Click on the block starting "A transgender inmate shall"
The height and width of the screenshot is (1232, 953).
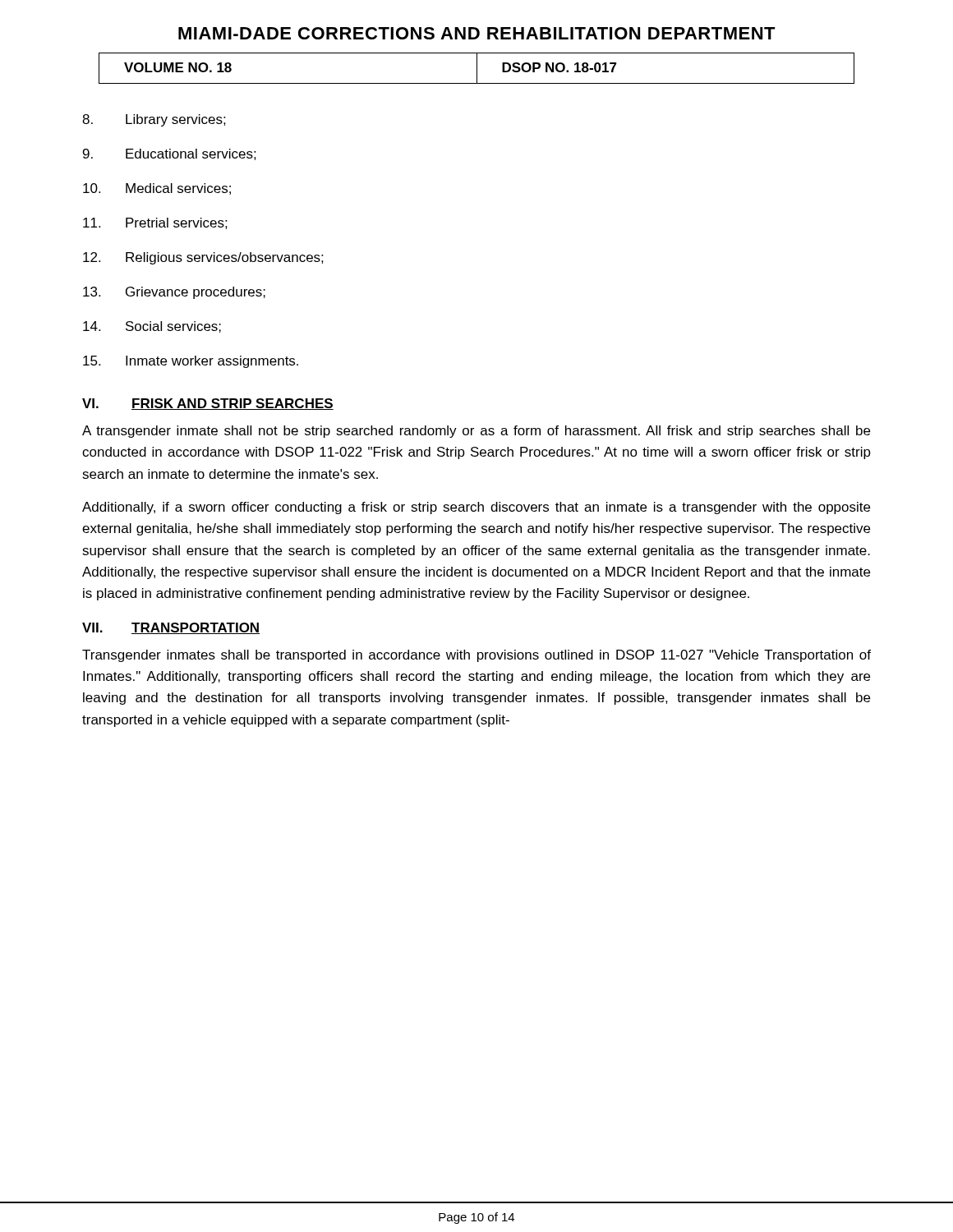pos(476,452)
